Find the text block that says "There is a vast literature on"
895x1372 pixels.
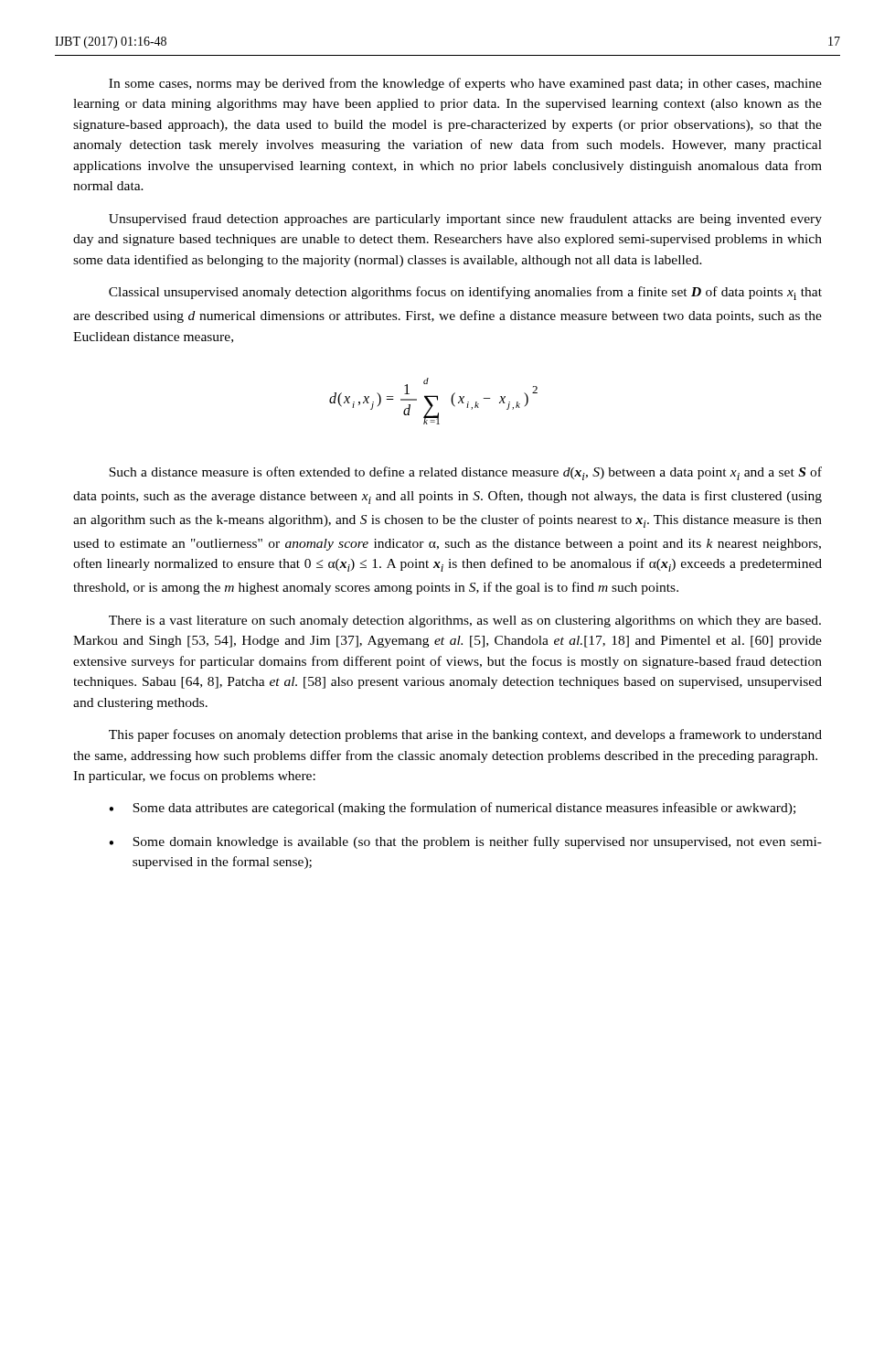448,661
